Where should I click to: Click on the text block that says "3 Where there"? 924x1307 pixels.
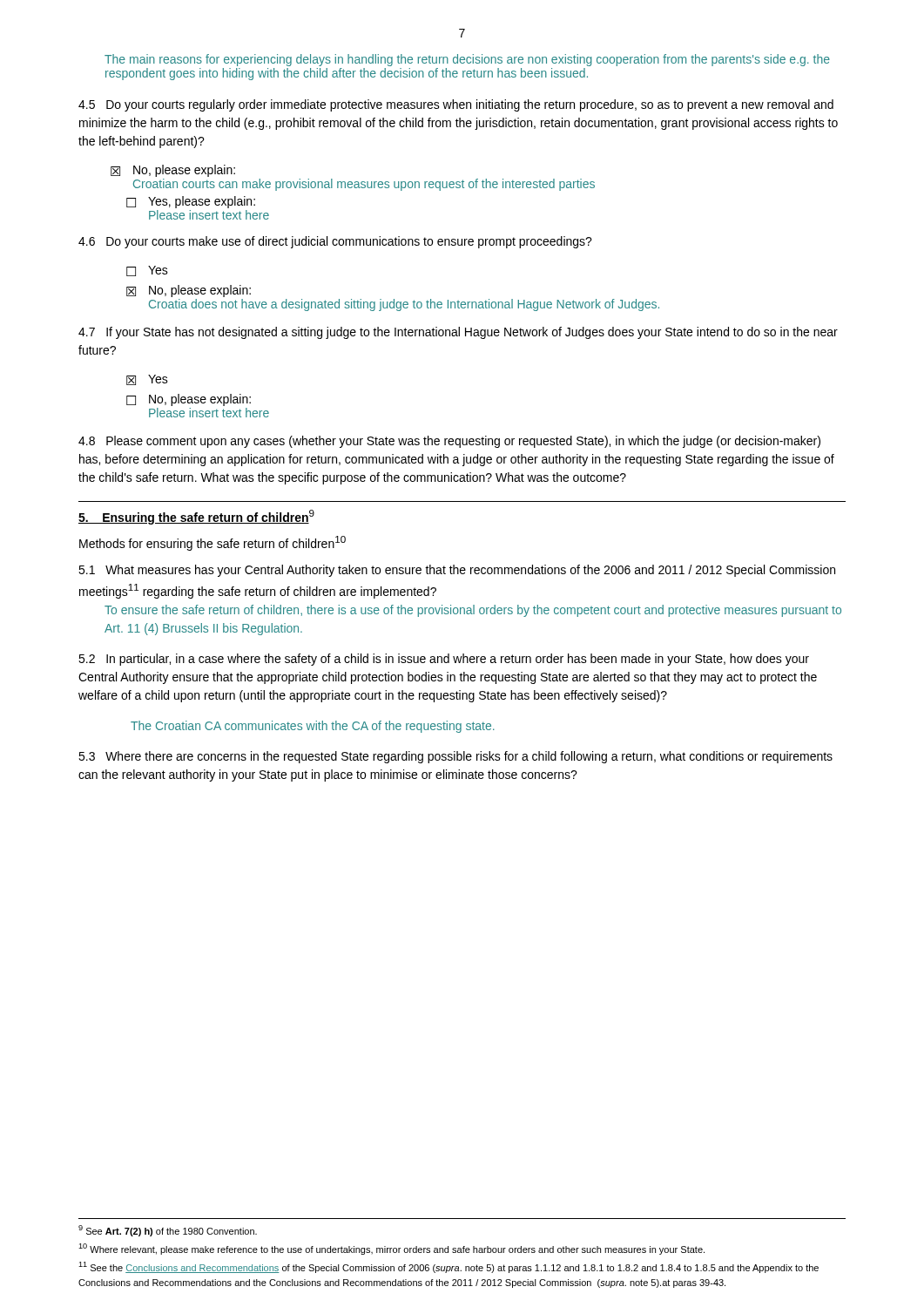tap(462, 766)
